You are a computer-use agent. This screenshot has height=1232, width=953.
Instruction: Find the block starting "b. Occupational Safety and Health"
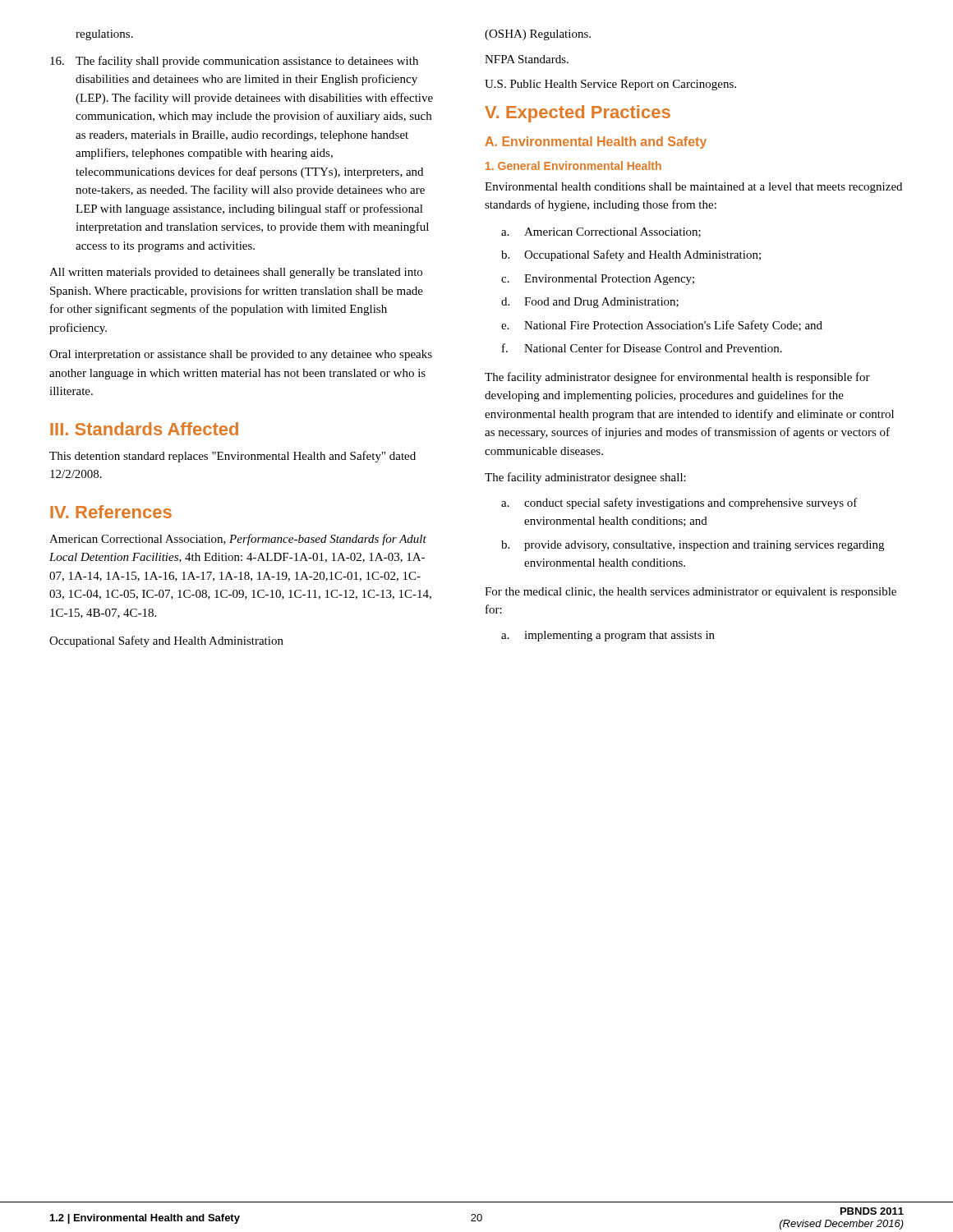click(631, 255)
